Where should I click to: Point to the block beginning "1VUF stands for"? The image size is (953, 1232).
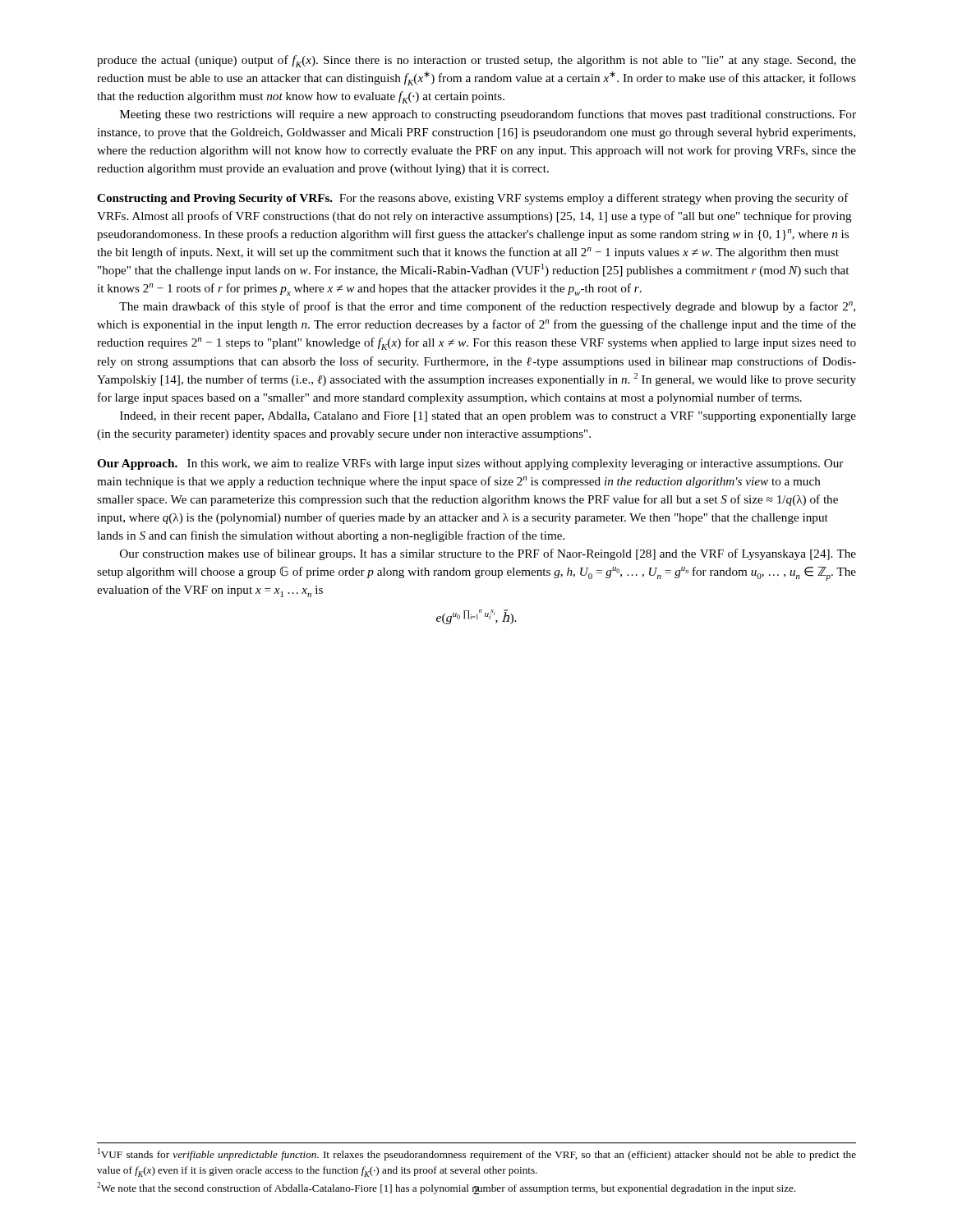pos(476,1163)
